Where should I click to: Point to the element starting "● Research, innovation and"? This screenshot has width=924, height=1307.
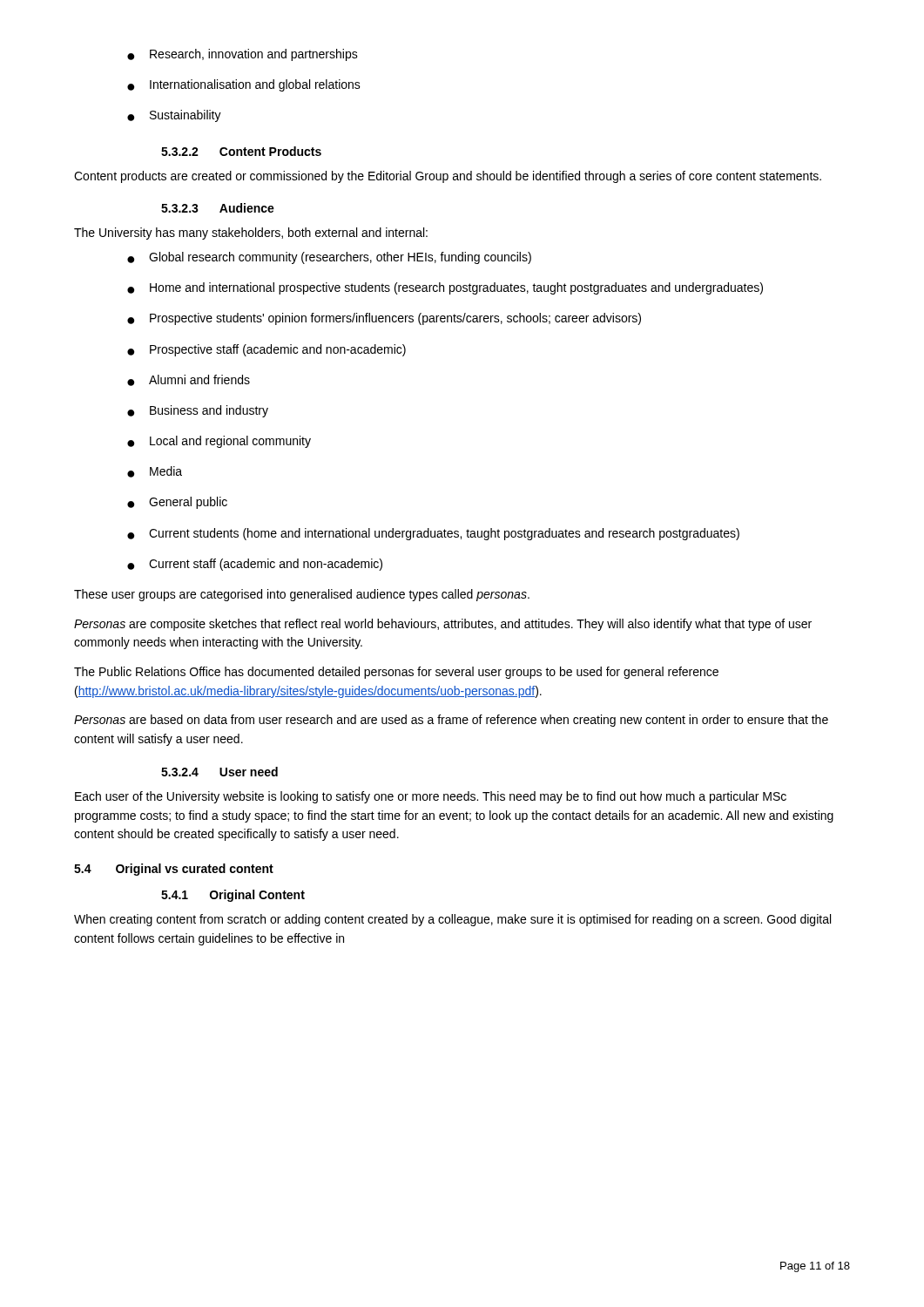[x=243, y=55]
